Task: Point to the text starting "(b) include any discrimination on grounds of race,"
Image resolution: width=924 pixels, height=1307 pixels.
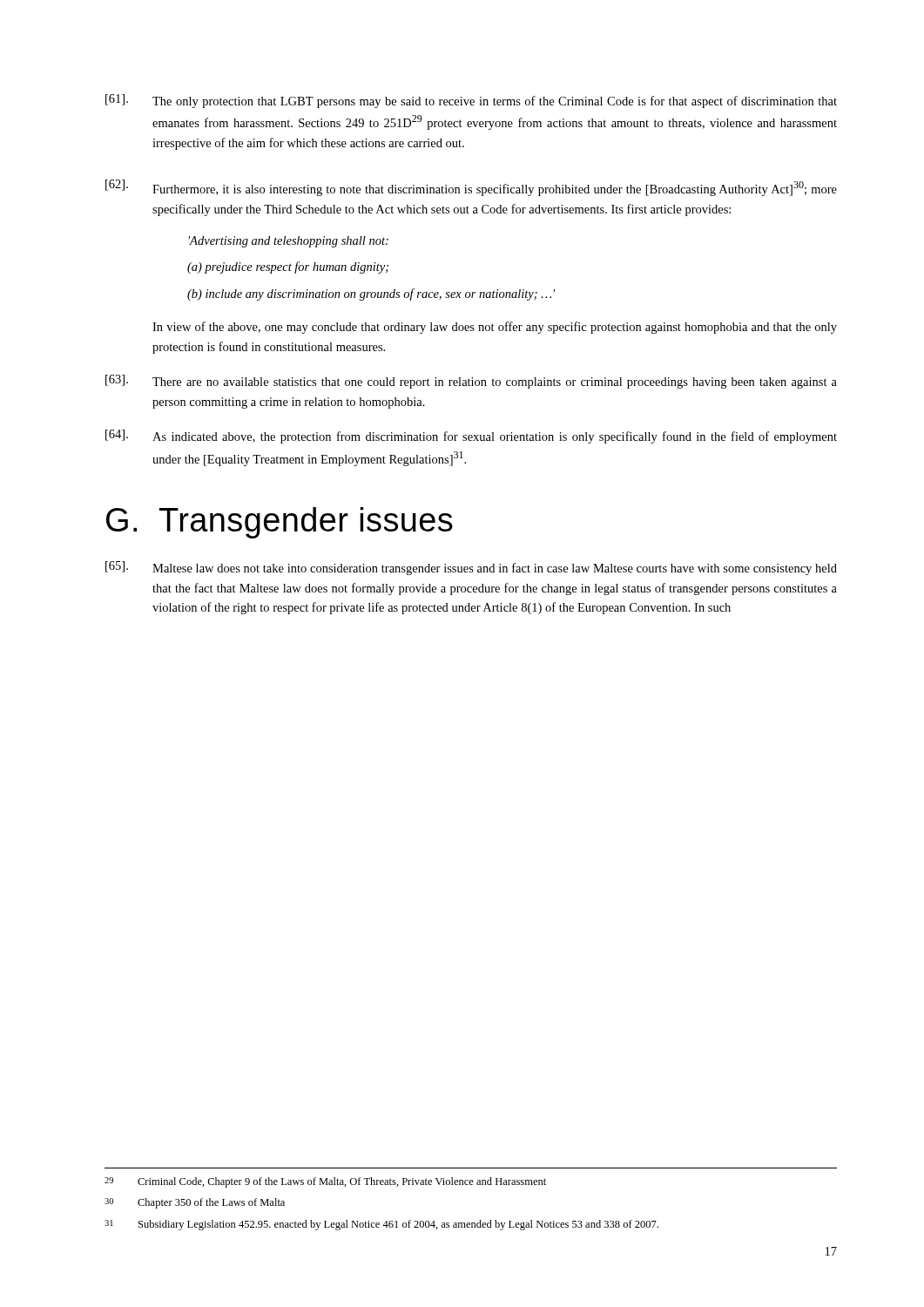Action: coord(371,294)
